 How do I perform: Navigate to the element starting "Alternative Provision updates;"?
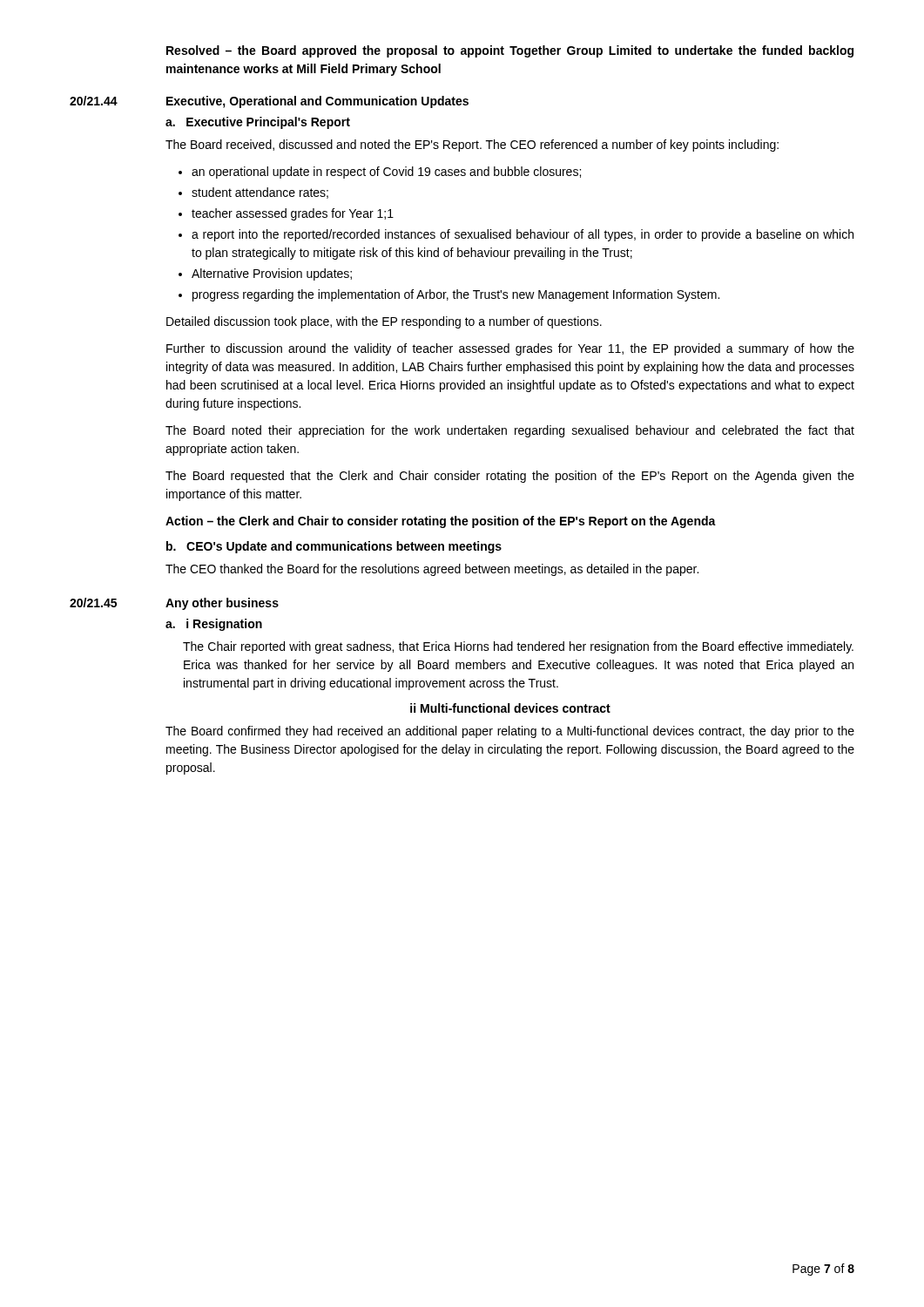[272, 274]
